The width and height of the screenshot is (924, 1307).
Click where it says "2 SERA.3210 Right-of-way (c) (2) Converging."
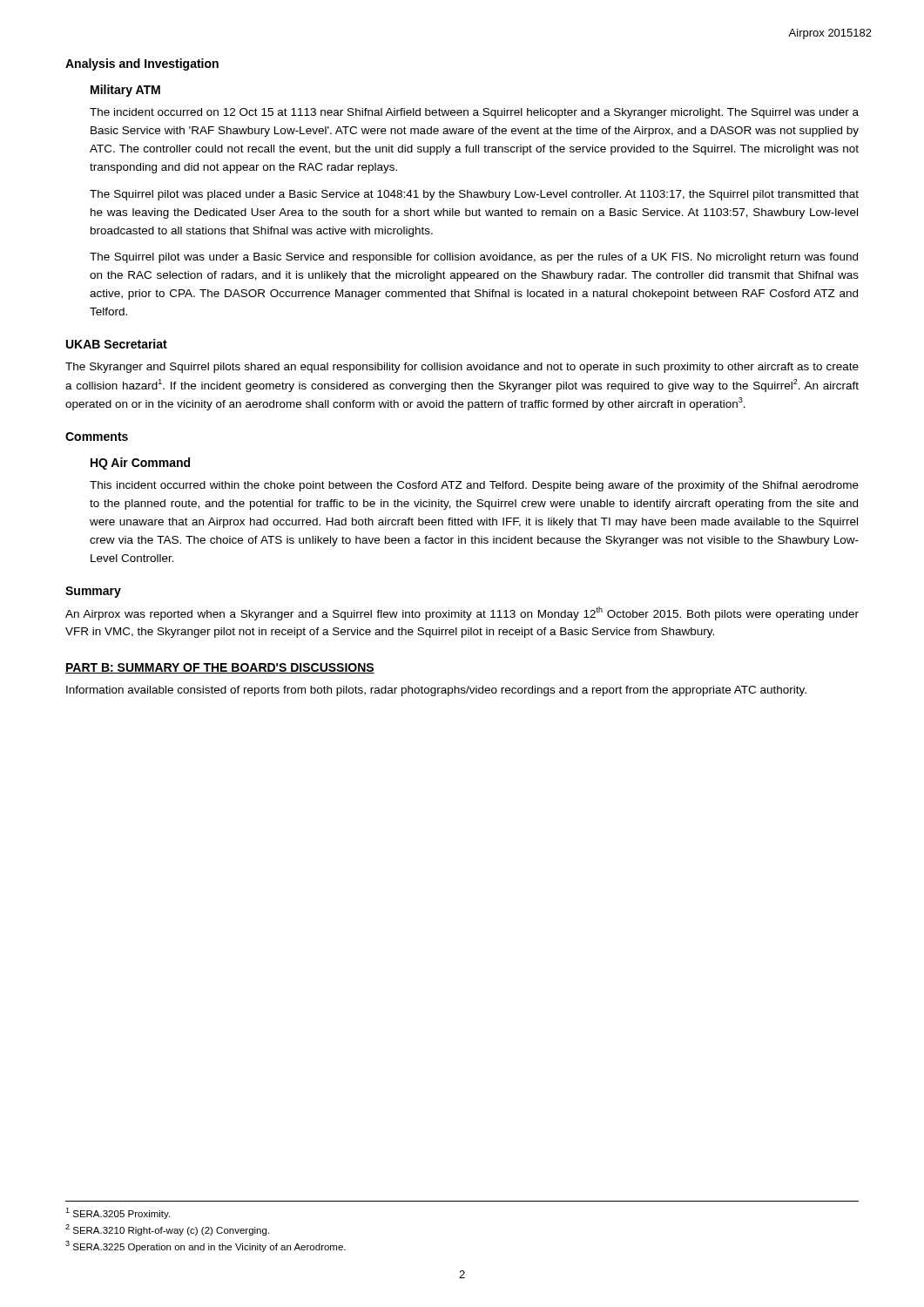click(x=168, y=1229)
